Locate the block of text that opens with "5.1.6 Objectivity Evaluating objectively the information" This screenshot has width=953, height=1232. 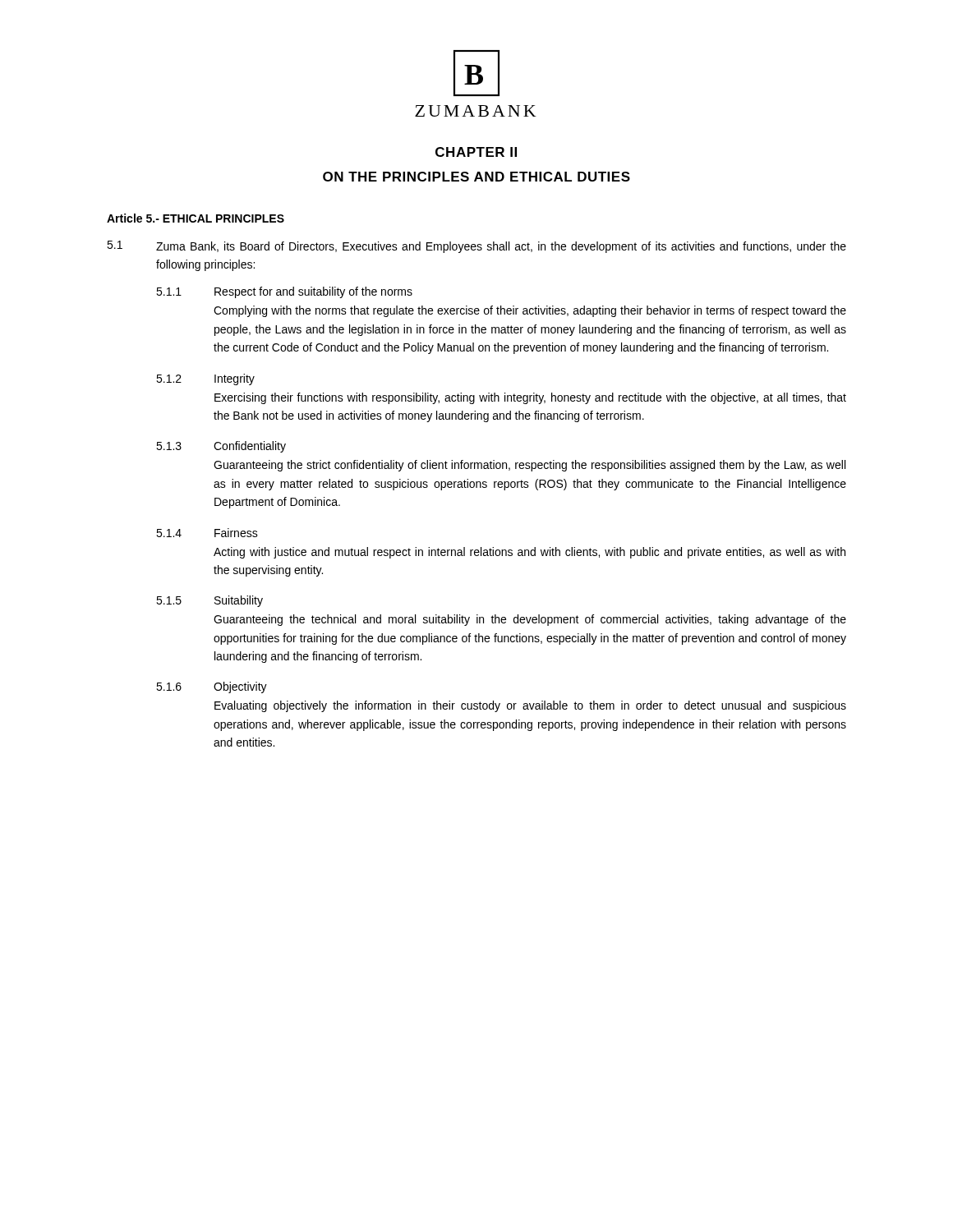(501, 716)
